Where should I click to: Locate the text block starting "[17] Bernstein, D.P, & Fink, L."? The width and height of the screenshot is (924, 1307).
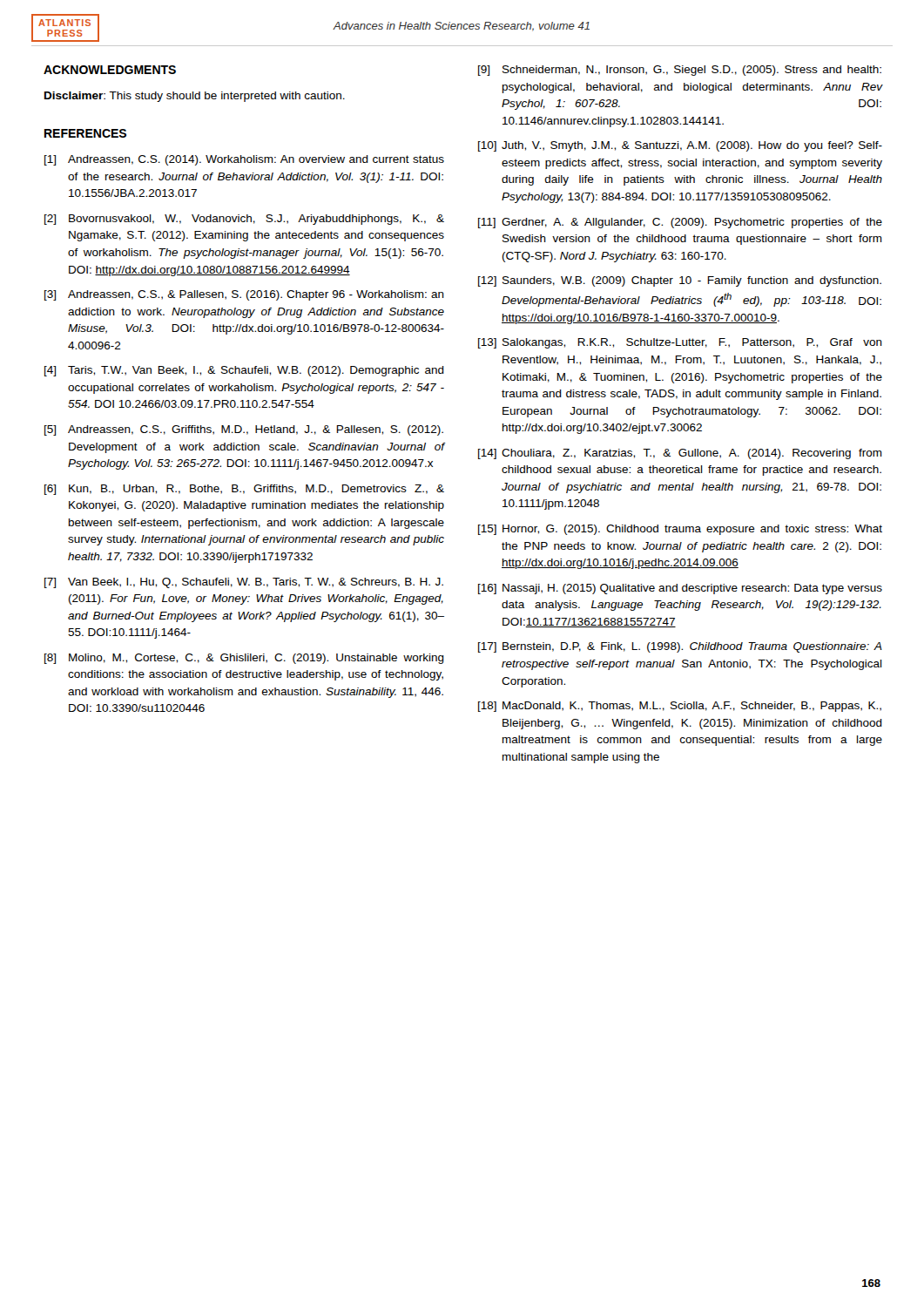(x=680, y=664)
